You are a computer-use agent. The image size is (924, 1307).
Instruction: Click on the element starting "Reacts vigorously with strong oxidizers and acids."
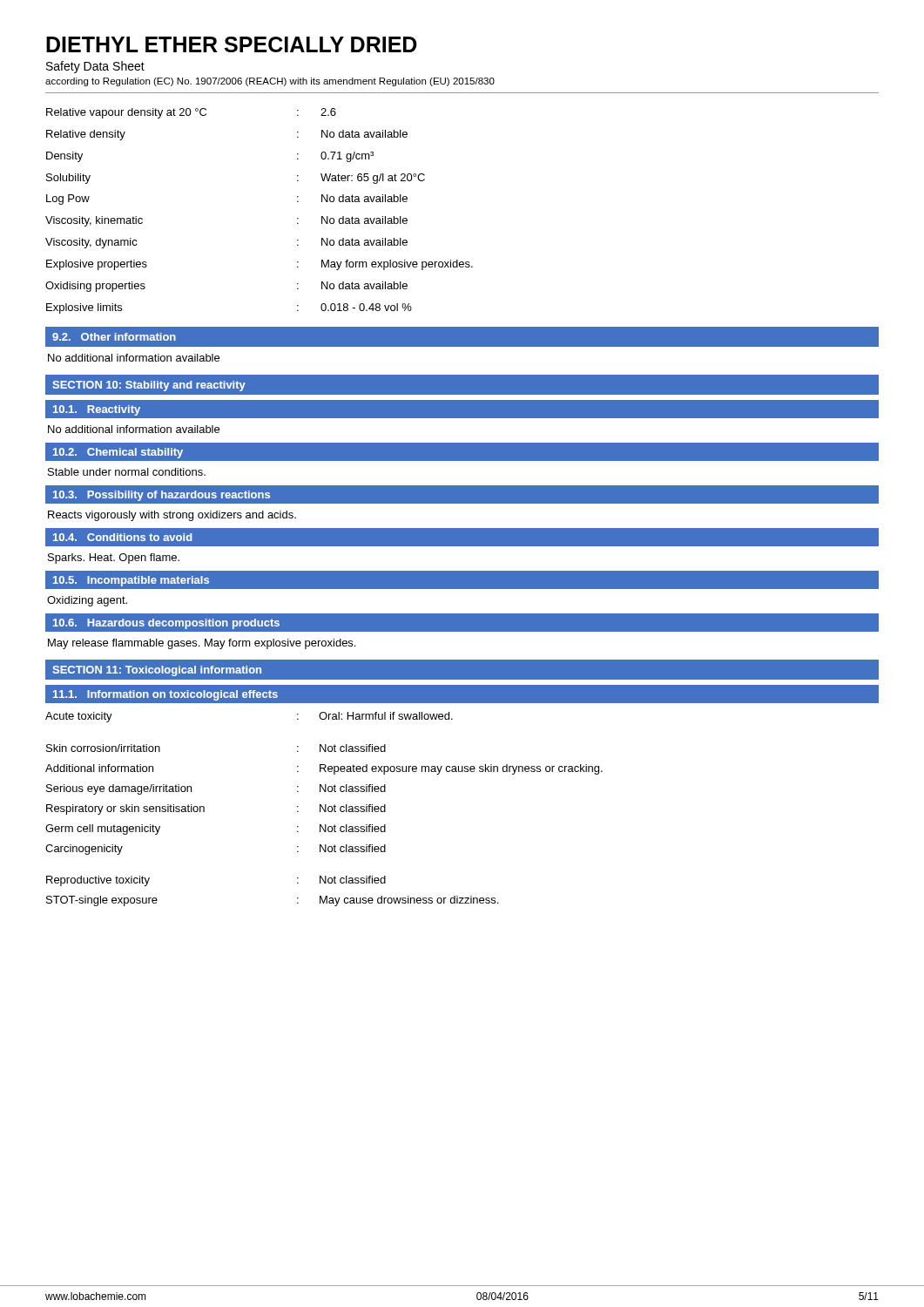(x=172, y=515)
